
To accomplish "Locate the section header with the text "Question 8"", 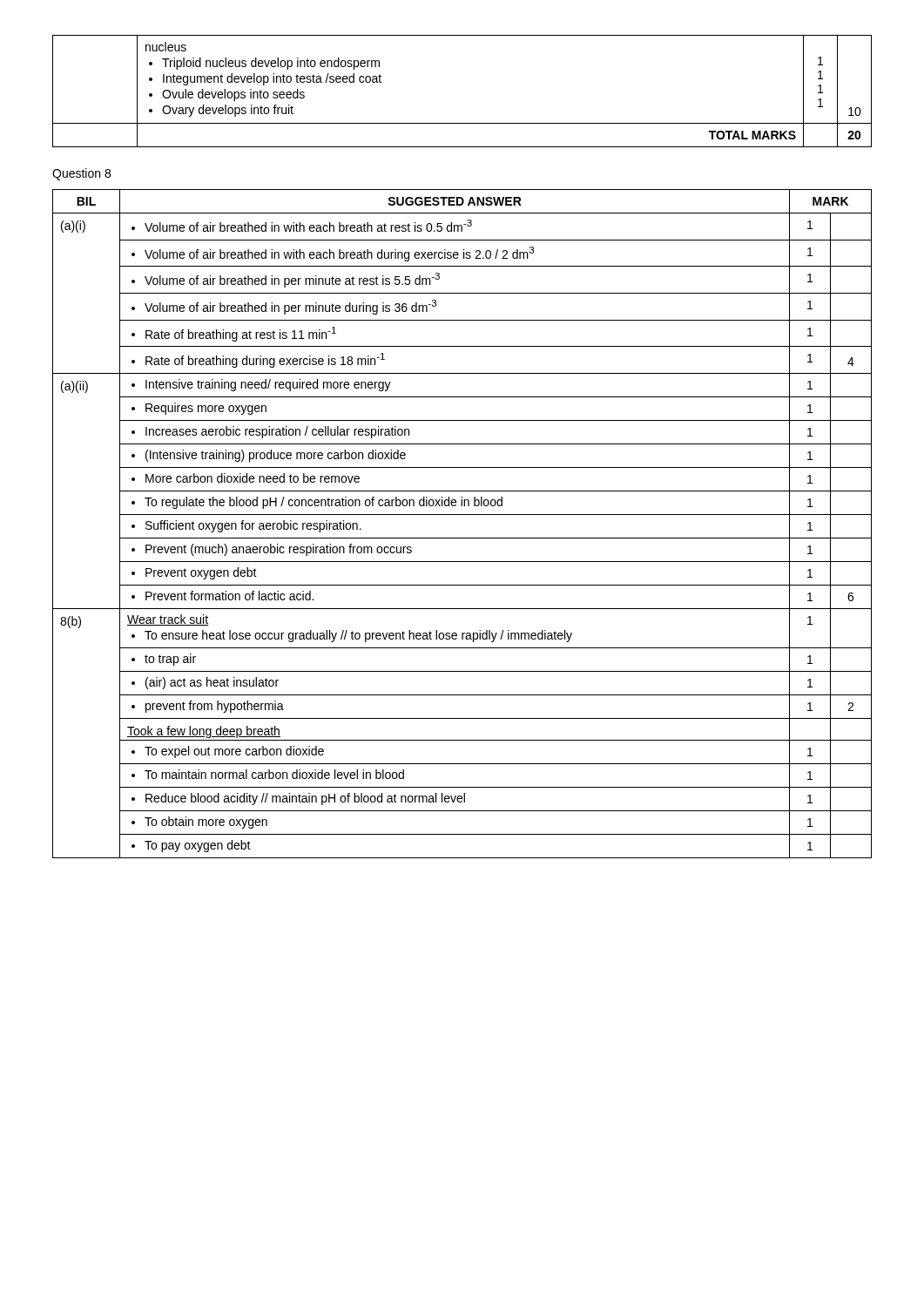I will point(82,173).
